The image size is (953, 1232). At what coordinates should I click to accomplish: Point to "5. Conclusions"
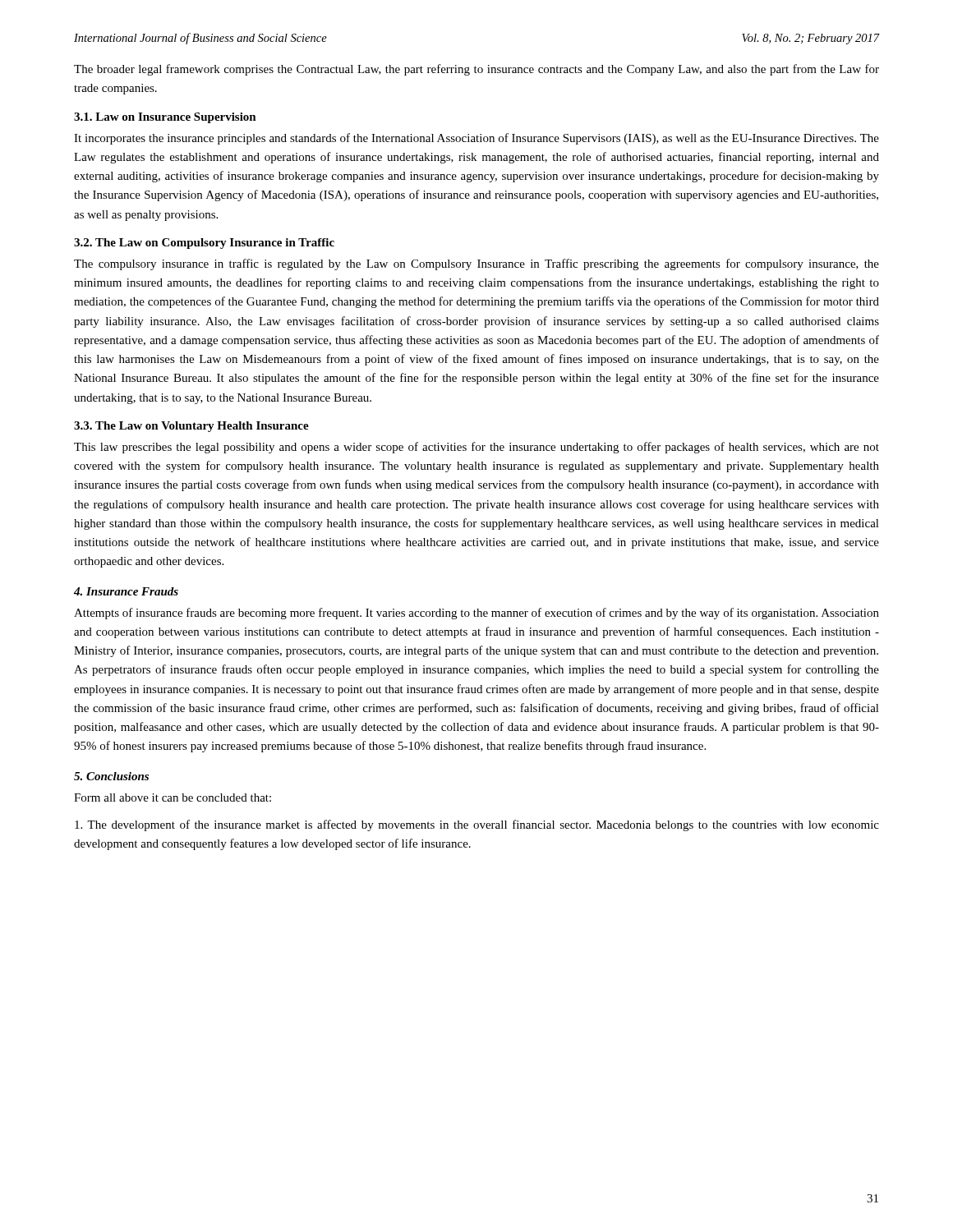112,776
